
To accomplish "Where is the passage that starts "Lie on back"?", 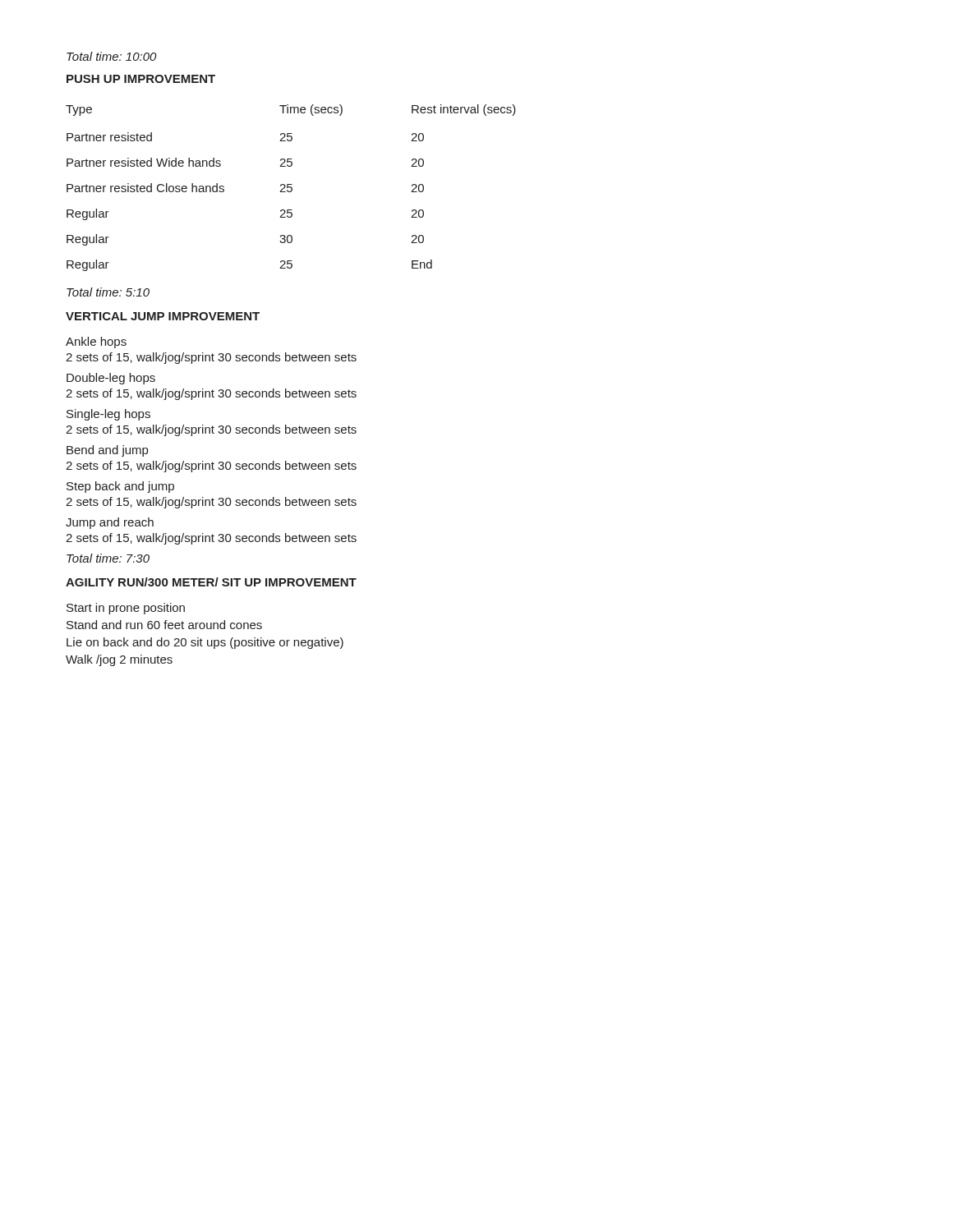I will 205,642.
